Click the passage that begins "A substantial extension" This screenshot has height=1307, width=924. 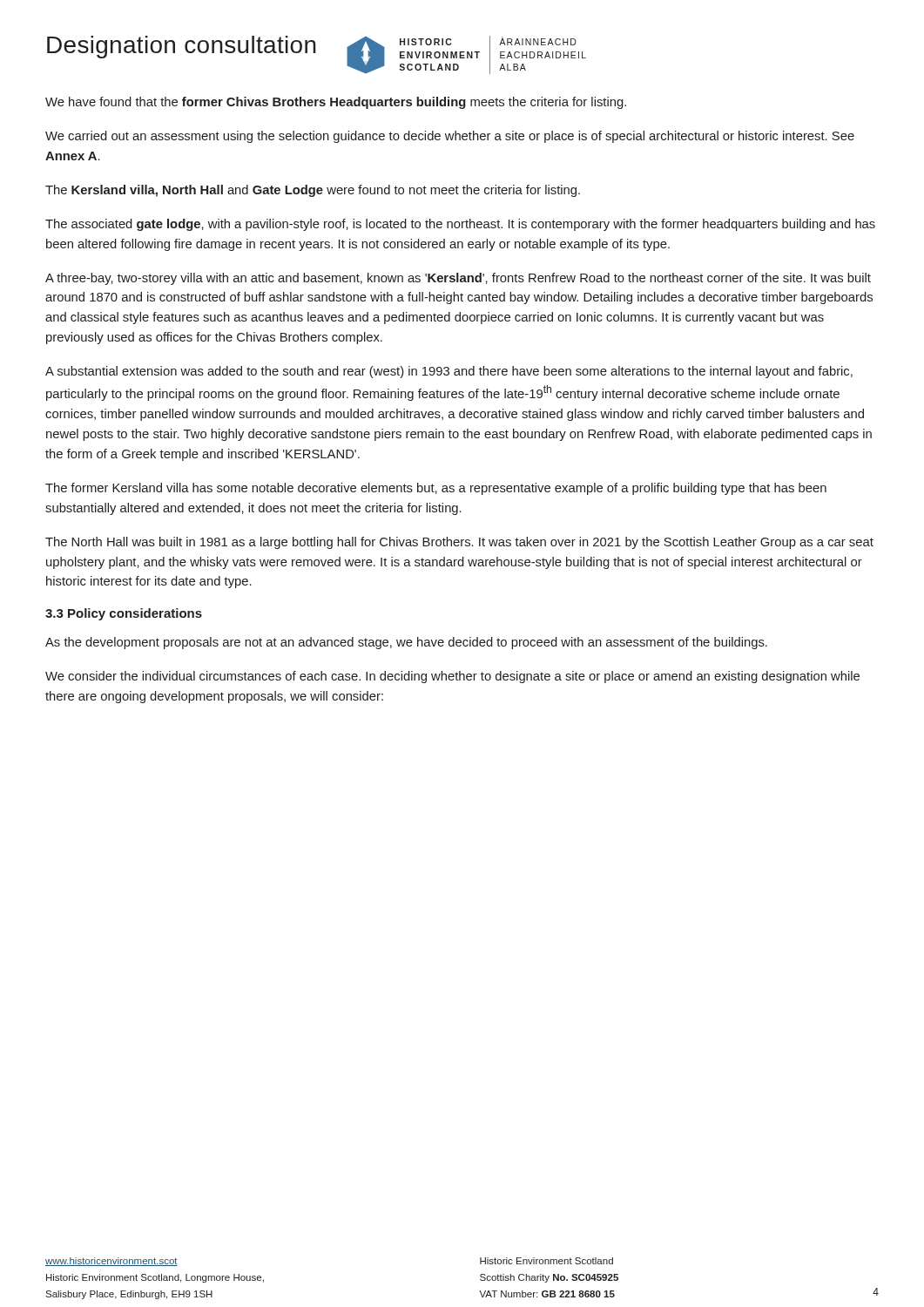[459, 413]
